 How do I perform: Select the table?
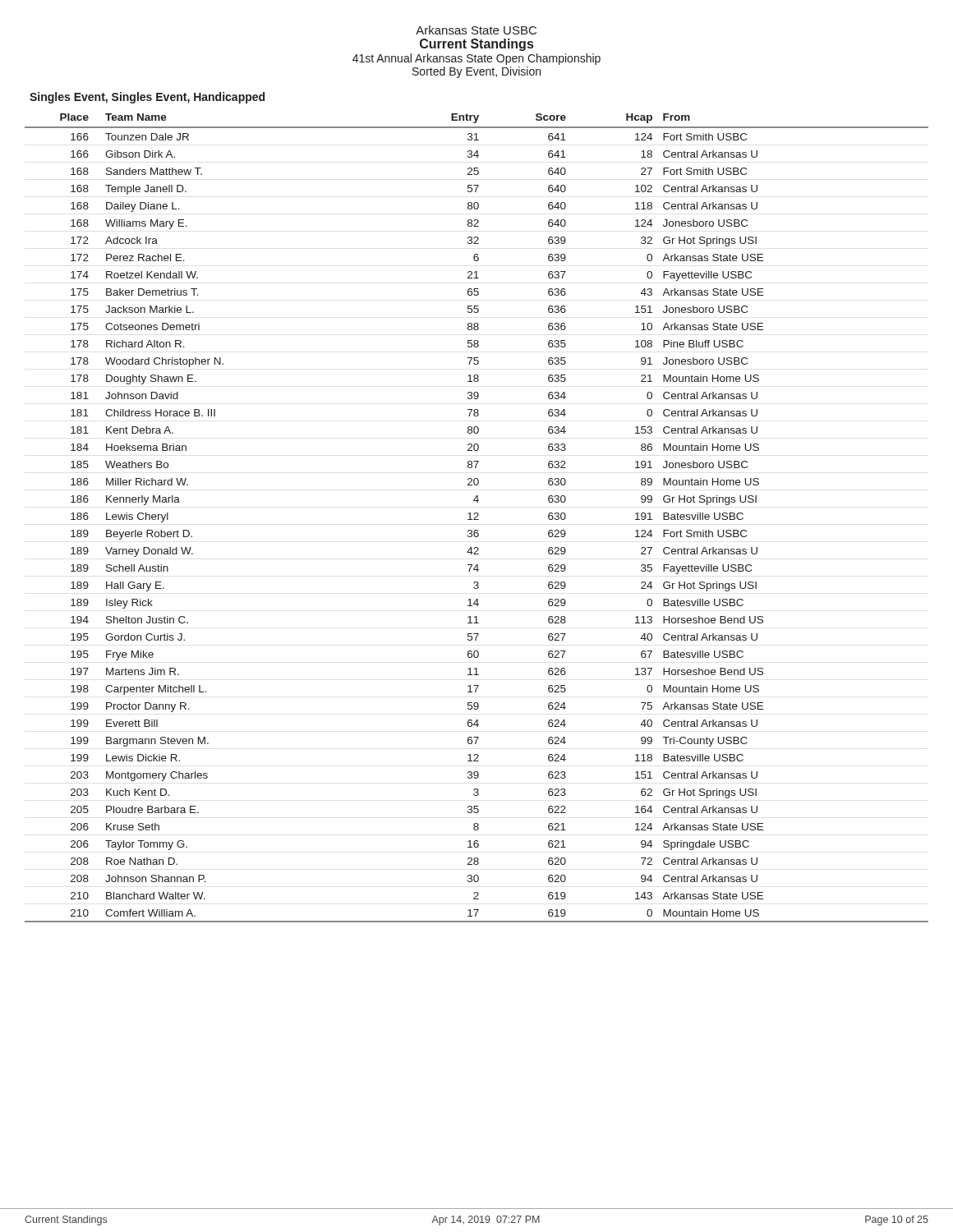pyautogui.click(x=476, y=515)
